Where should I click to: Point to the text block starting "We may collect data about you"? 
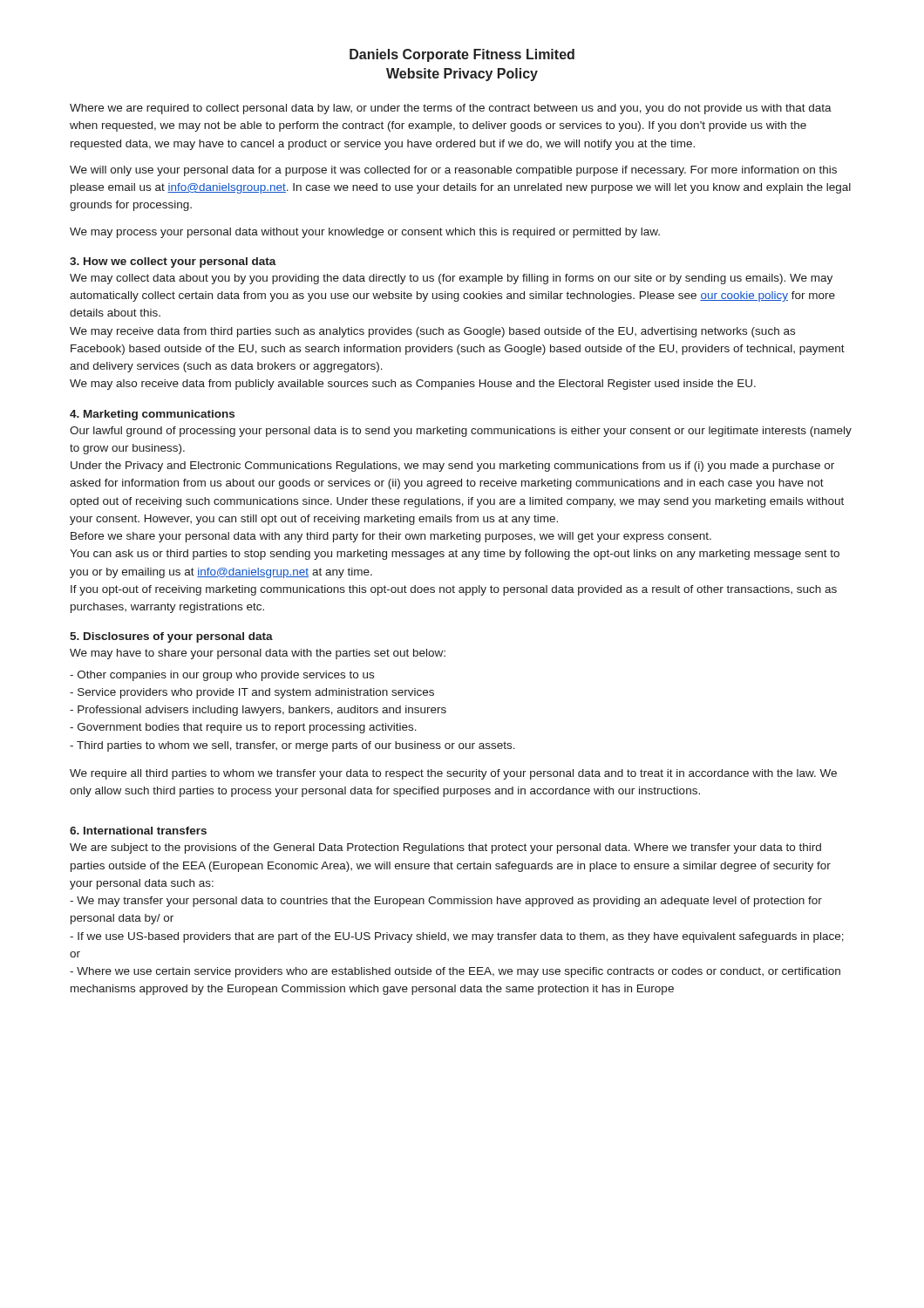pyautogui.click(x=457, y=331)
